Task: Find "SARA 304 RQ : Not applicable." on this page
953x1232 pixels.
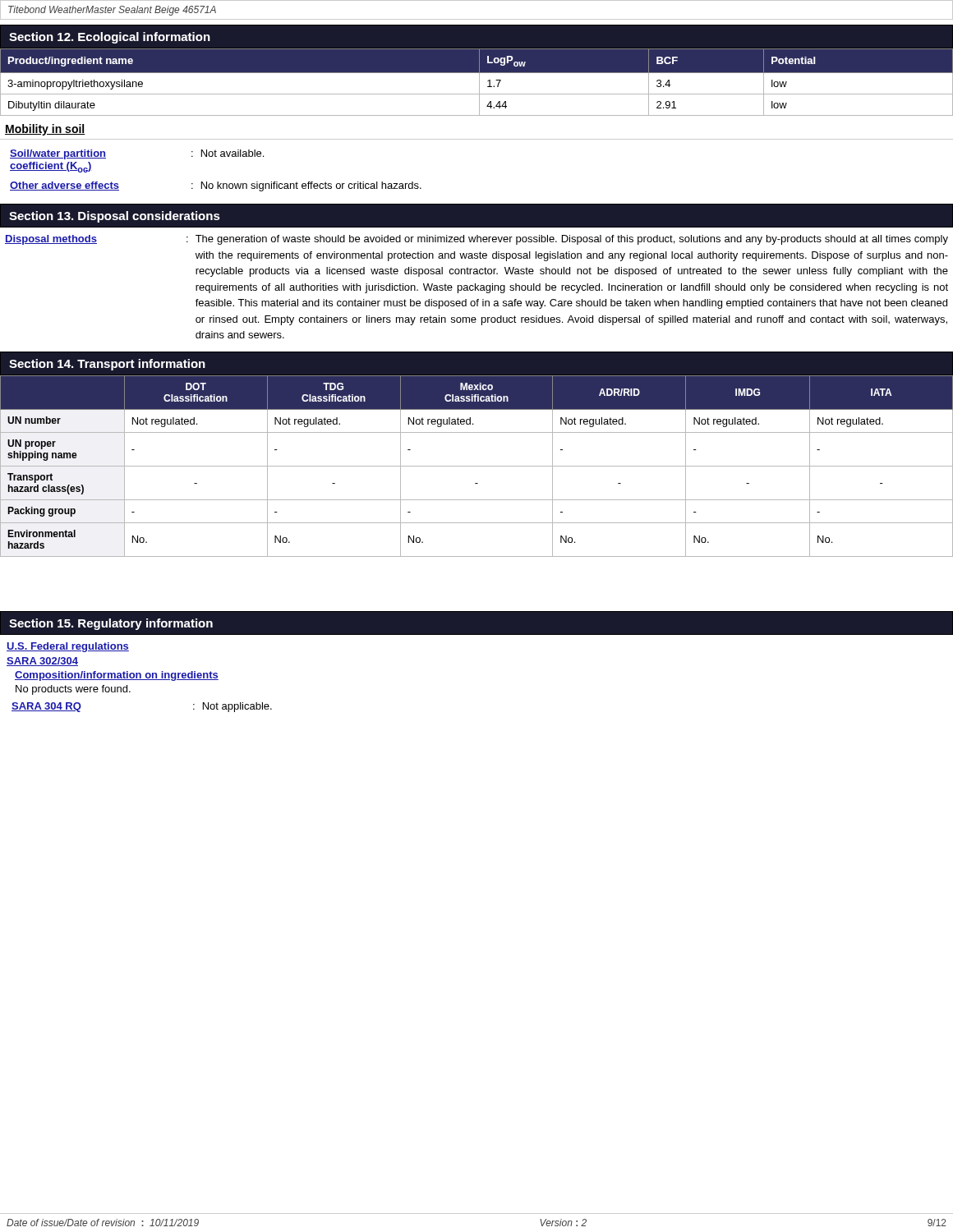Action: pos(47,707)
